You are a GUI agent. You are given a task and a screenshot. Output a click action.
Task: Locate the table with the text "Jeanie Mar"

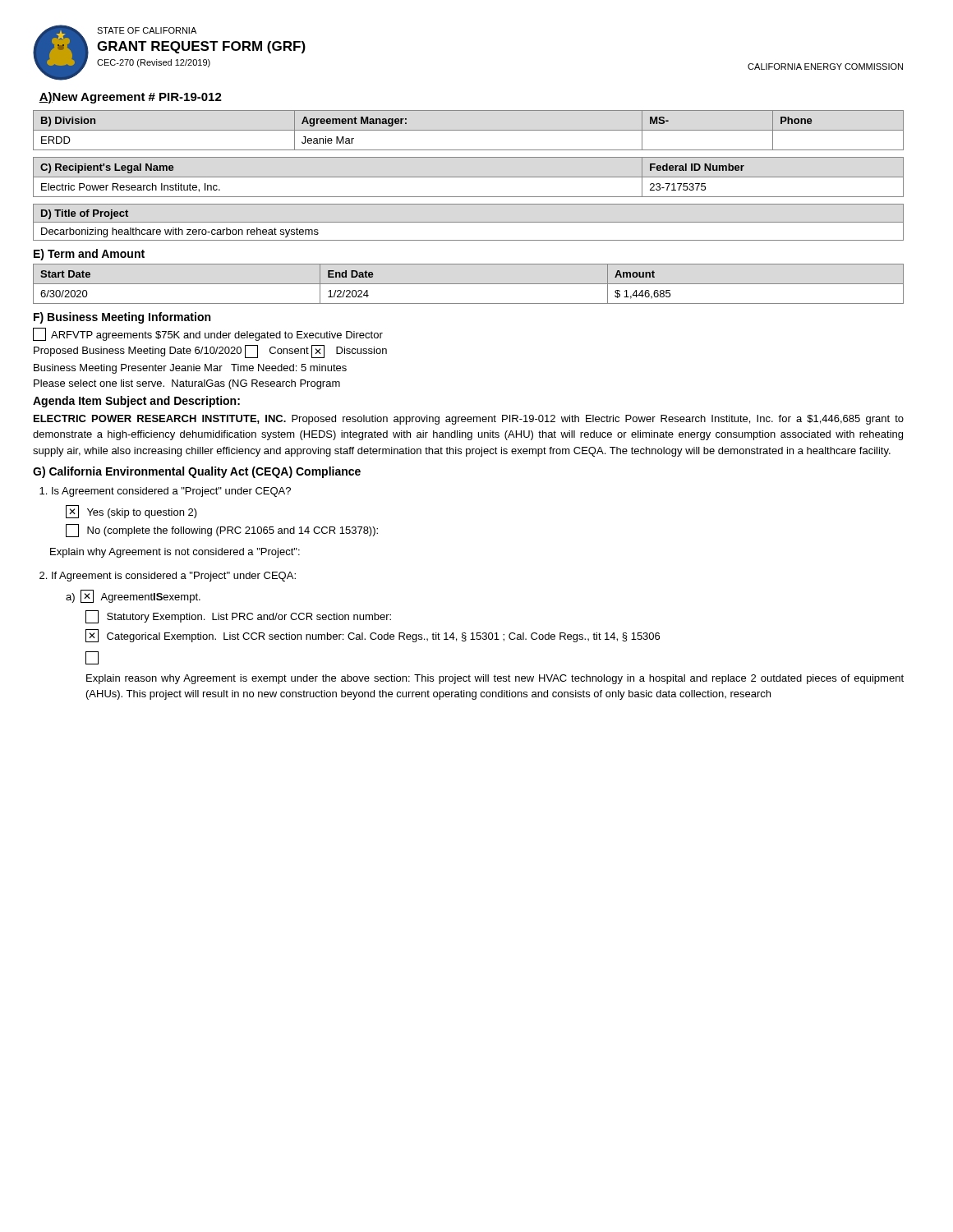pyautogui.click(x=468, y=130)
